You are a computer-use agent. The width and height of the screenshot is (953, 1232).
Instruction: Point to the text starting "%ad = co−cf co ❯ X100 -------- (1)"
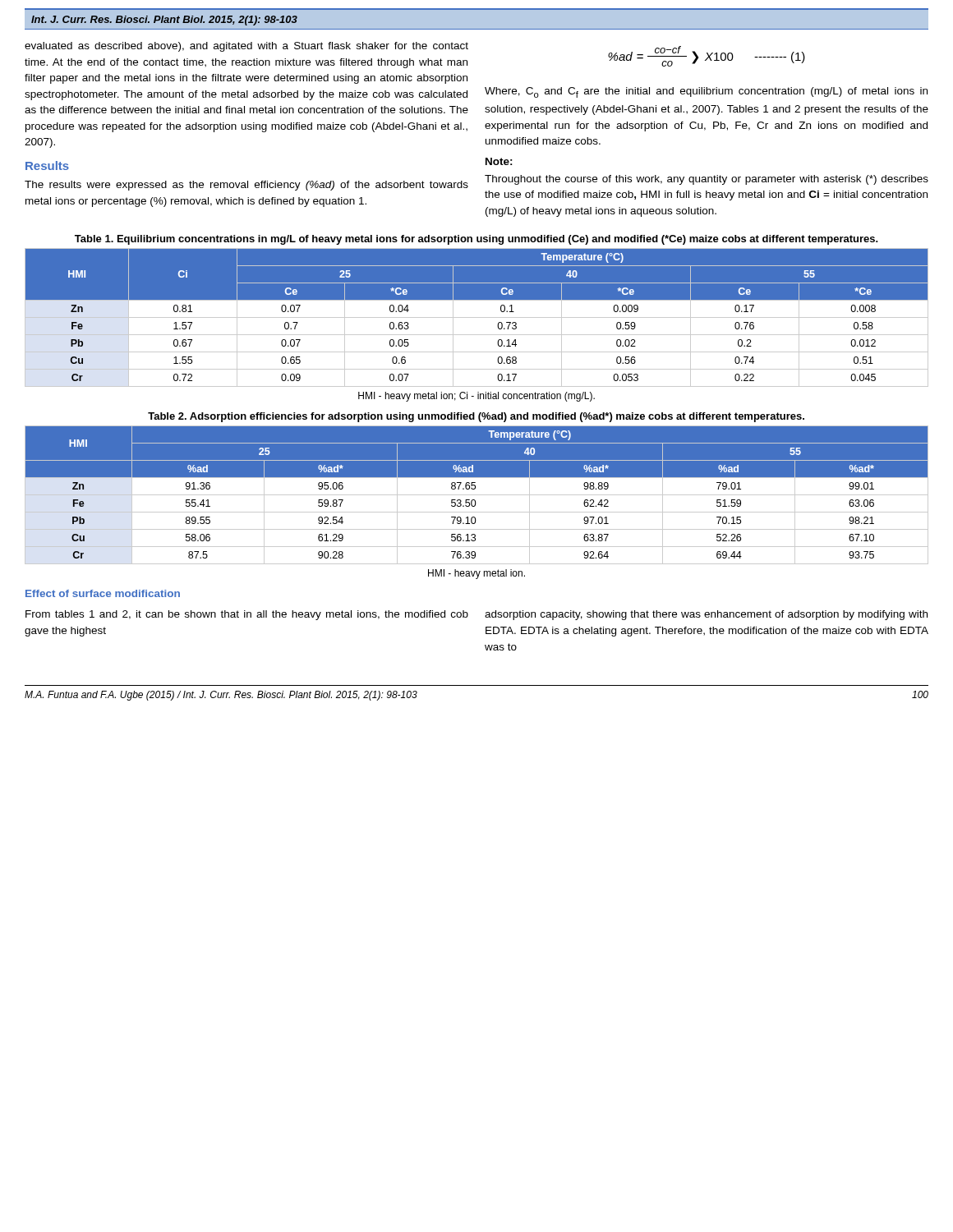(707, 56)
